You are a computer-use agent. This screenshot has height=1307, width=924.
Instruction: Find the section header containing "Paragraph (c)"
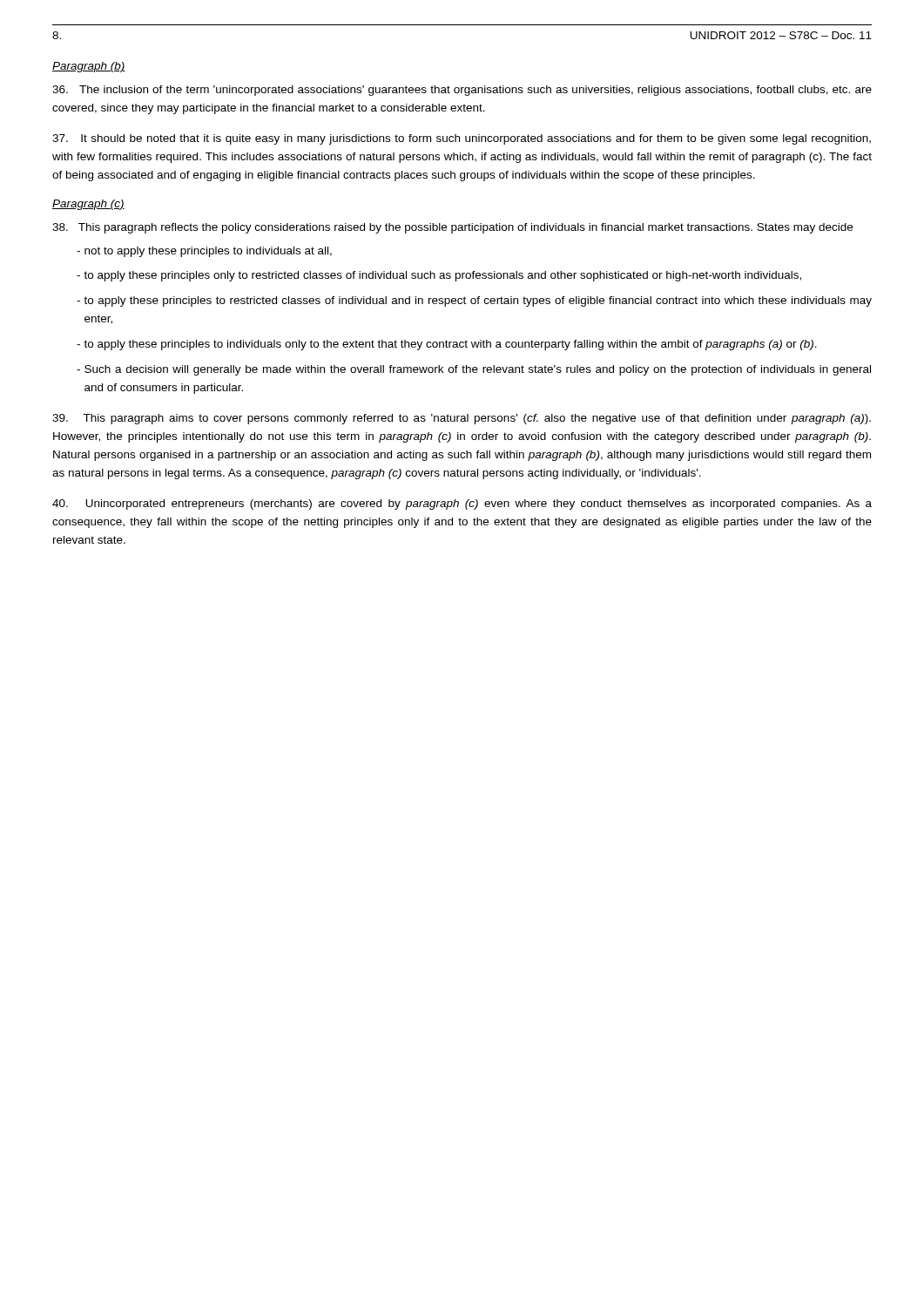[88, 203]
